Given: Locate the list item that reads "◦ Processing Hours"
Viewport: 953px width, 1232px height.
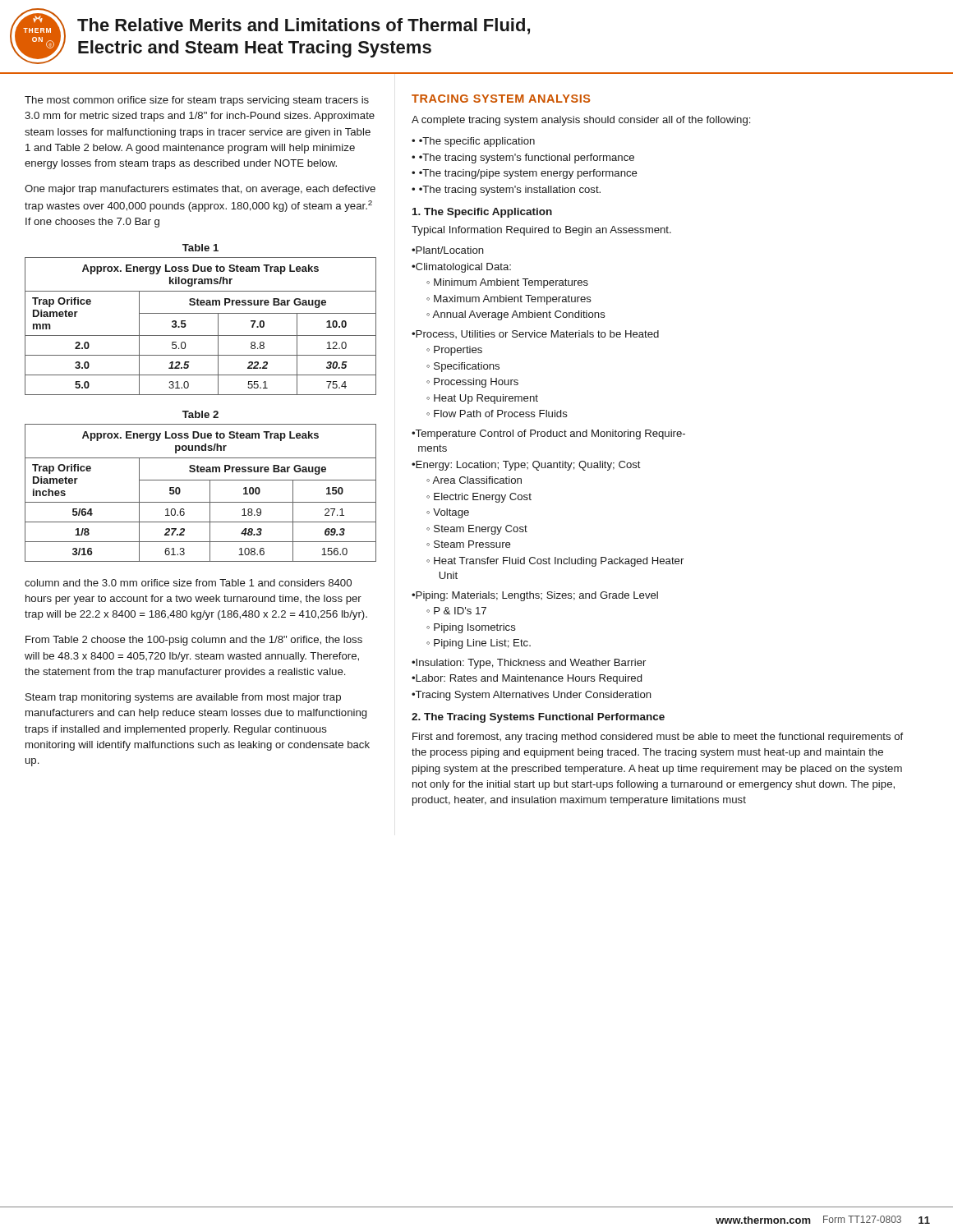Looking at the screenshot, I should tap(473, 382).
